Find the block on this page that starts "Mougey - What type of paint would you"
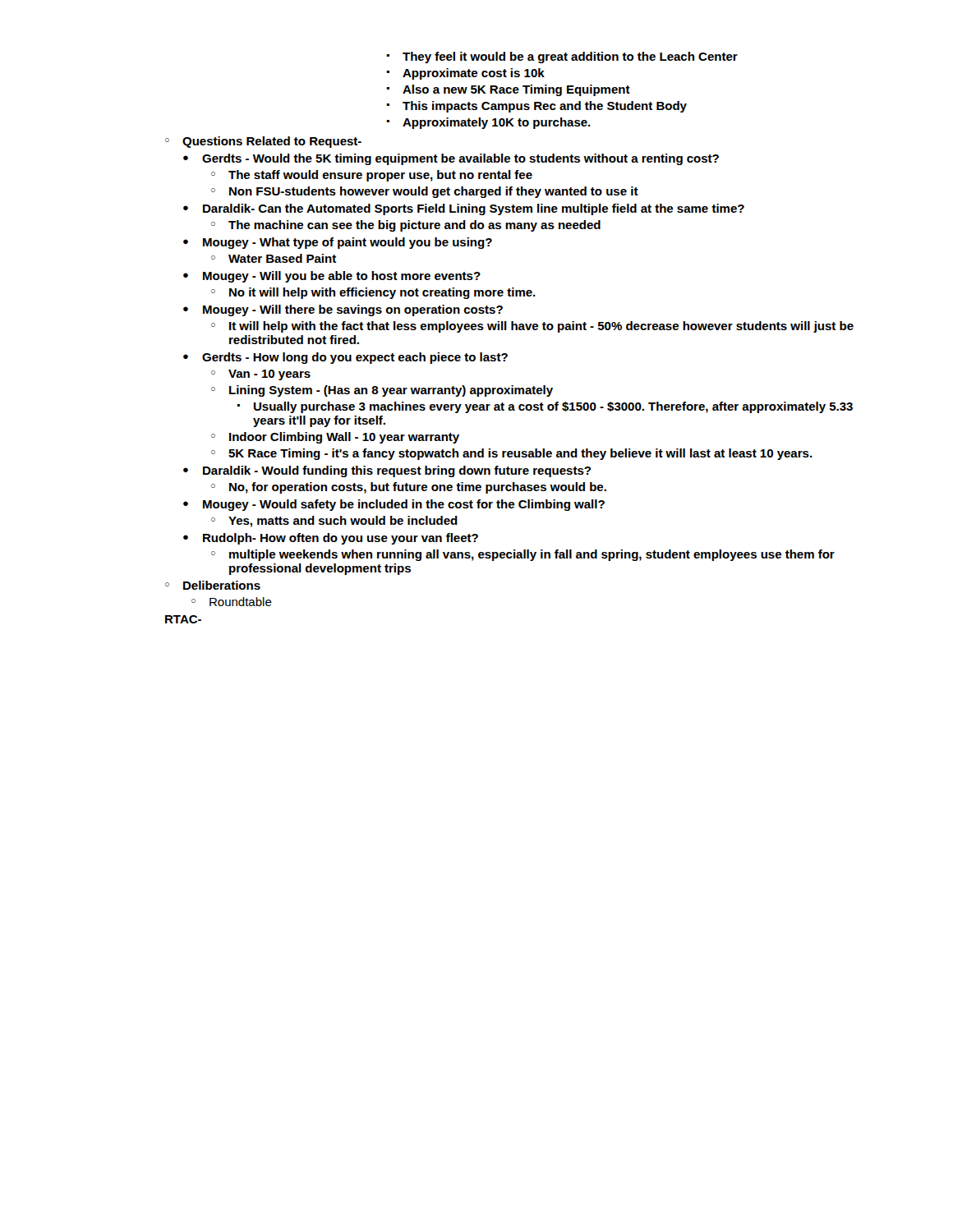953x1232 pixels. 348,243
